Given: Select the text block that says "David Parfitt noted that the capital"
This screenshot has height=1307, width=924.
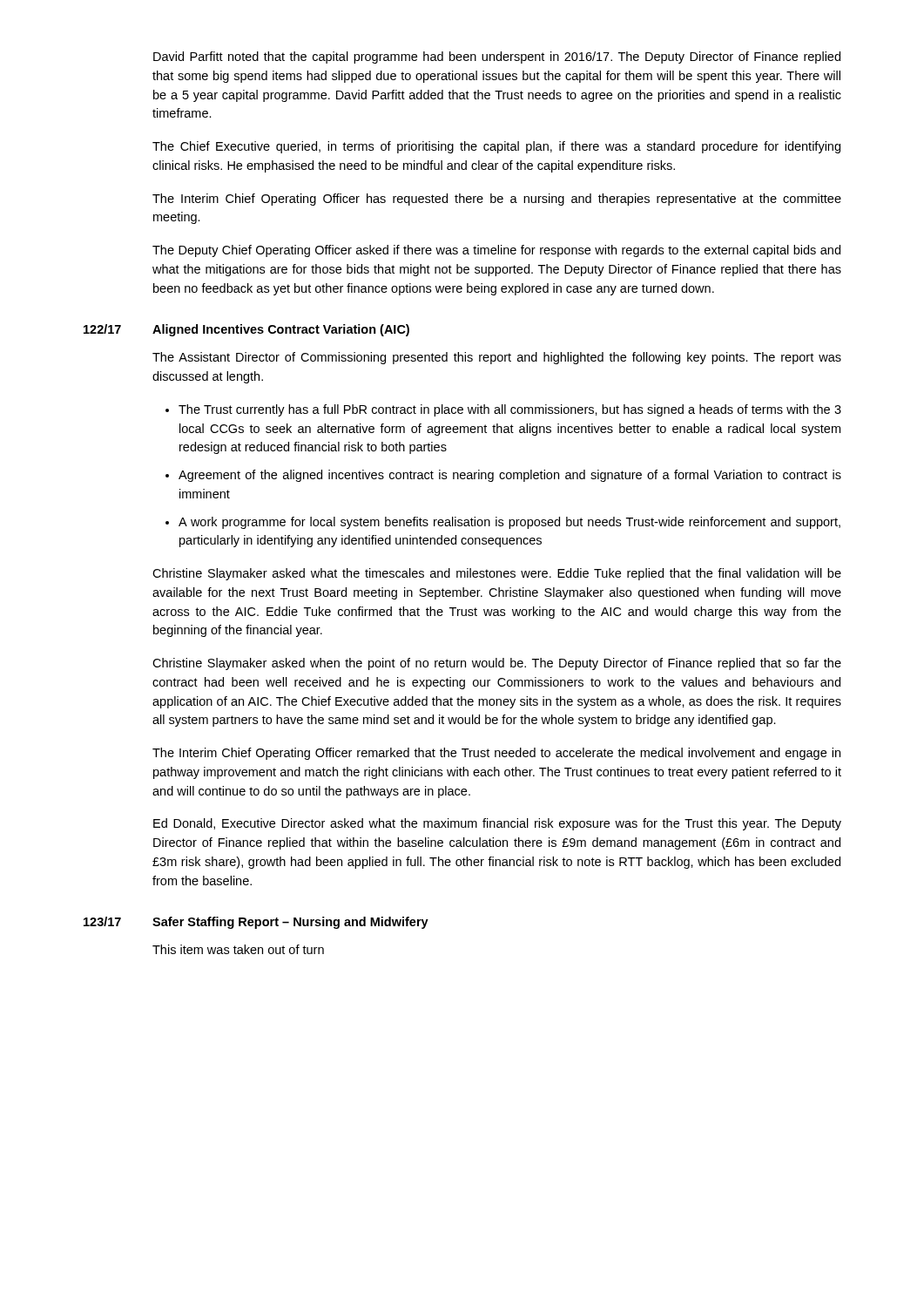Looking at the screenshot, I should (497, 86).
